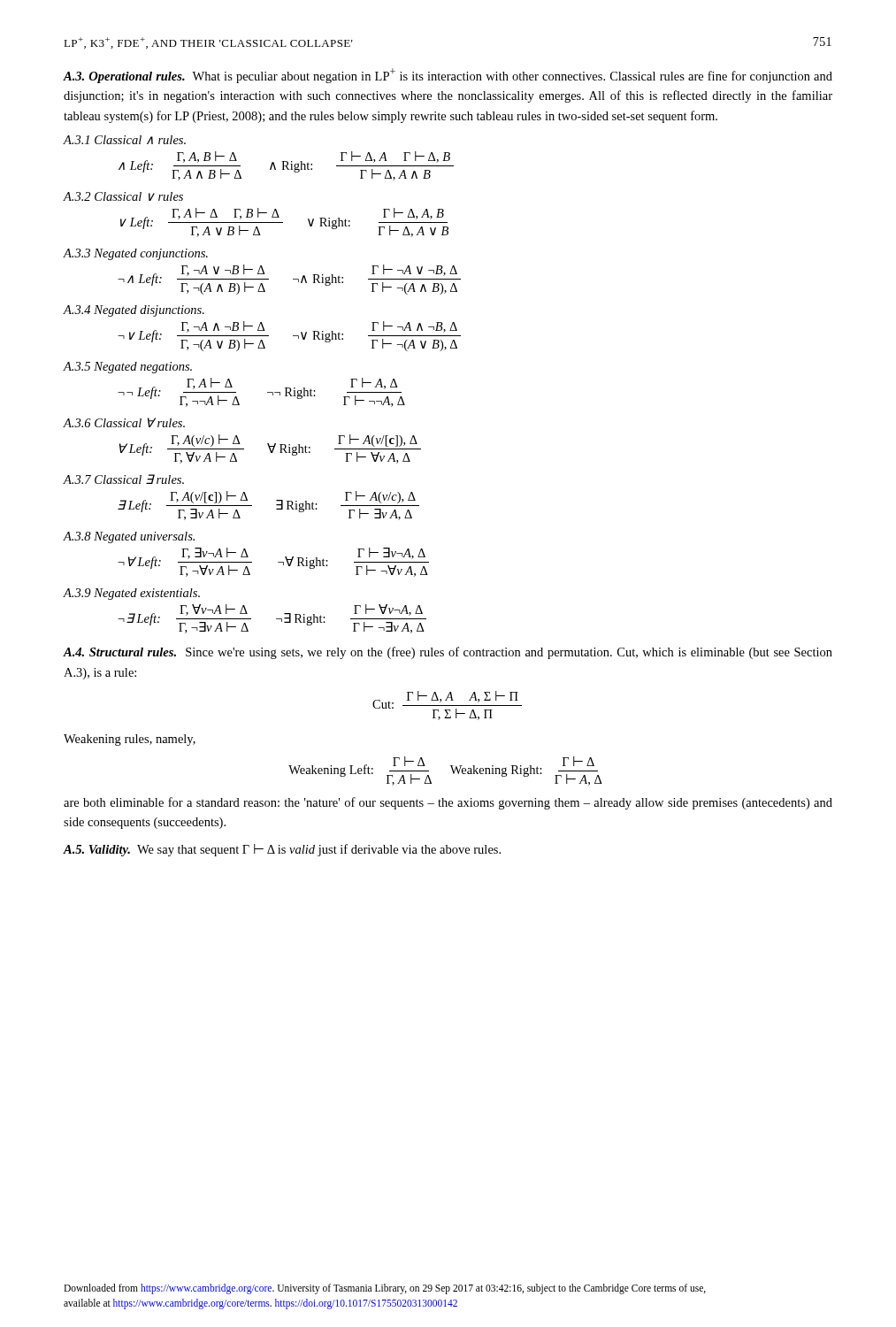Image resolution: width=896 pixels, height=1327 pixels.
Task: Point to the text block starting "¬∧ Left: Γ, ¬A ∨ ¬B ⊢ Δ"
Action: coord(289,279)
